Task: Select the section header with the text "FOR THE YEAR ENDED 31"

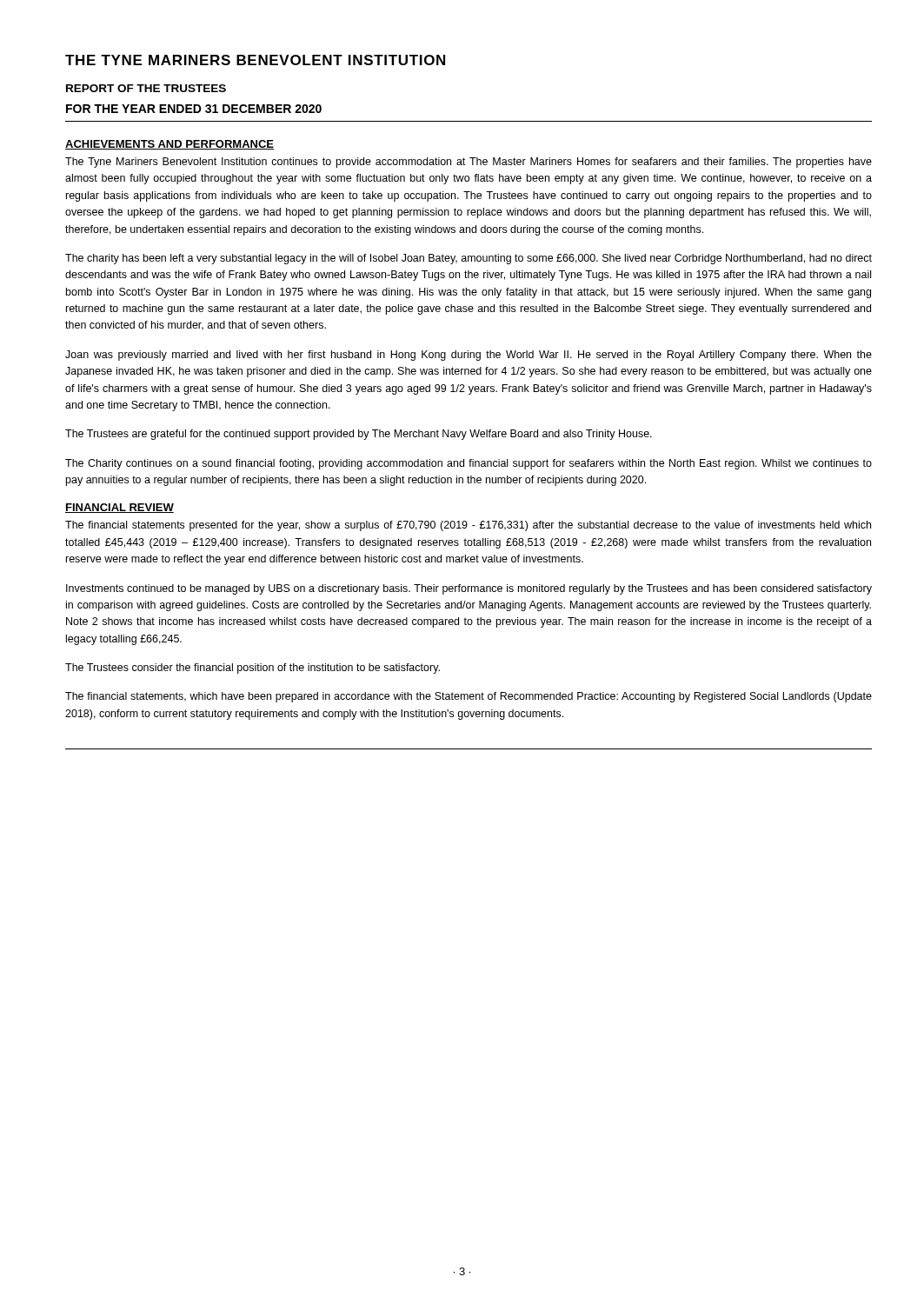Action: tap(194, 109)
